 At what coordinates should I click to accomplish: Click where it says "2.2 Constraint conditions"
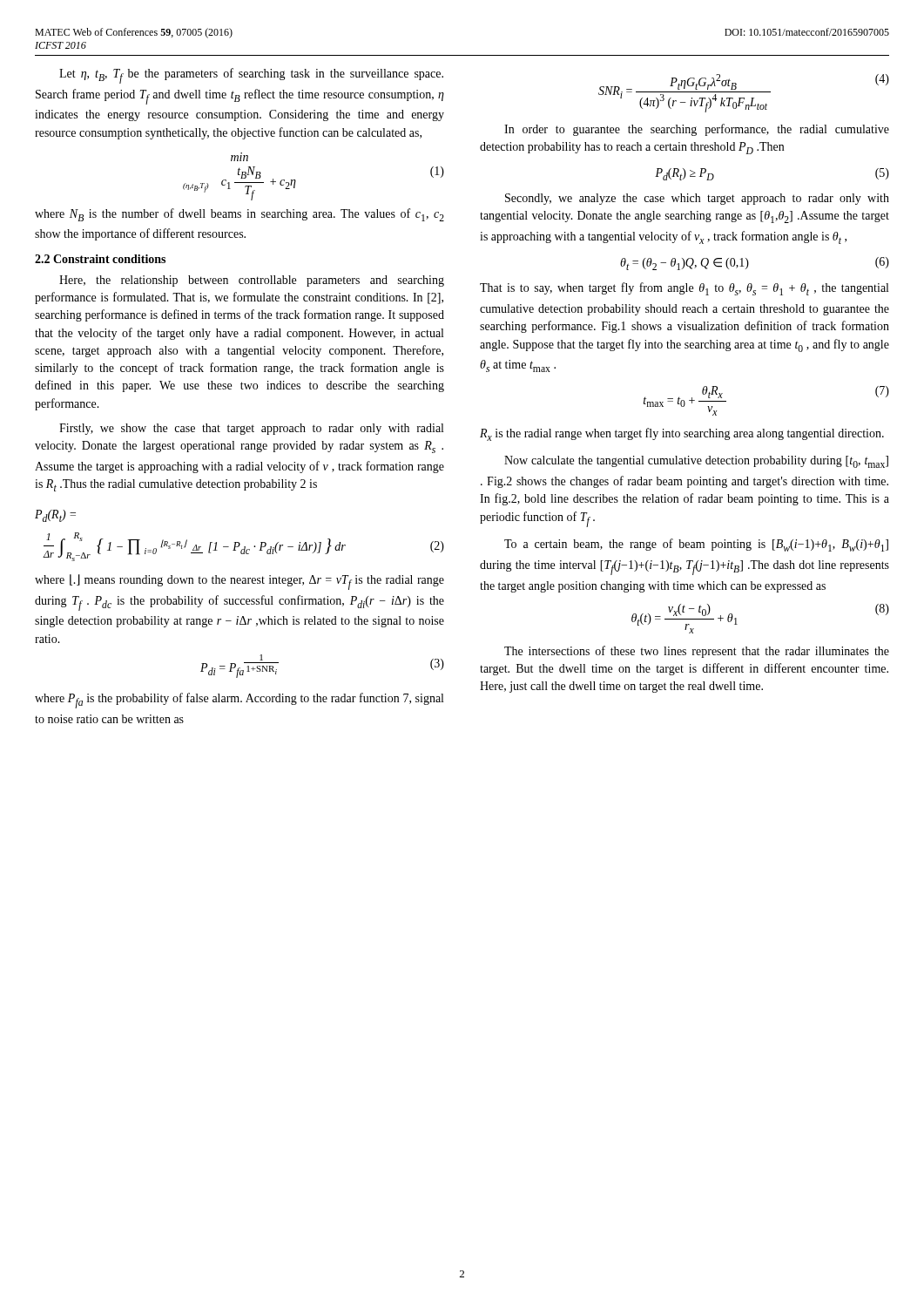[100, 259]
